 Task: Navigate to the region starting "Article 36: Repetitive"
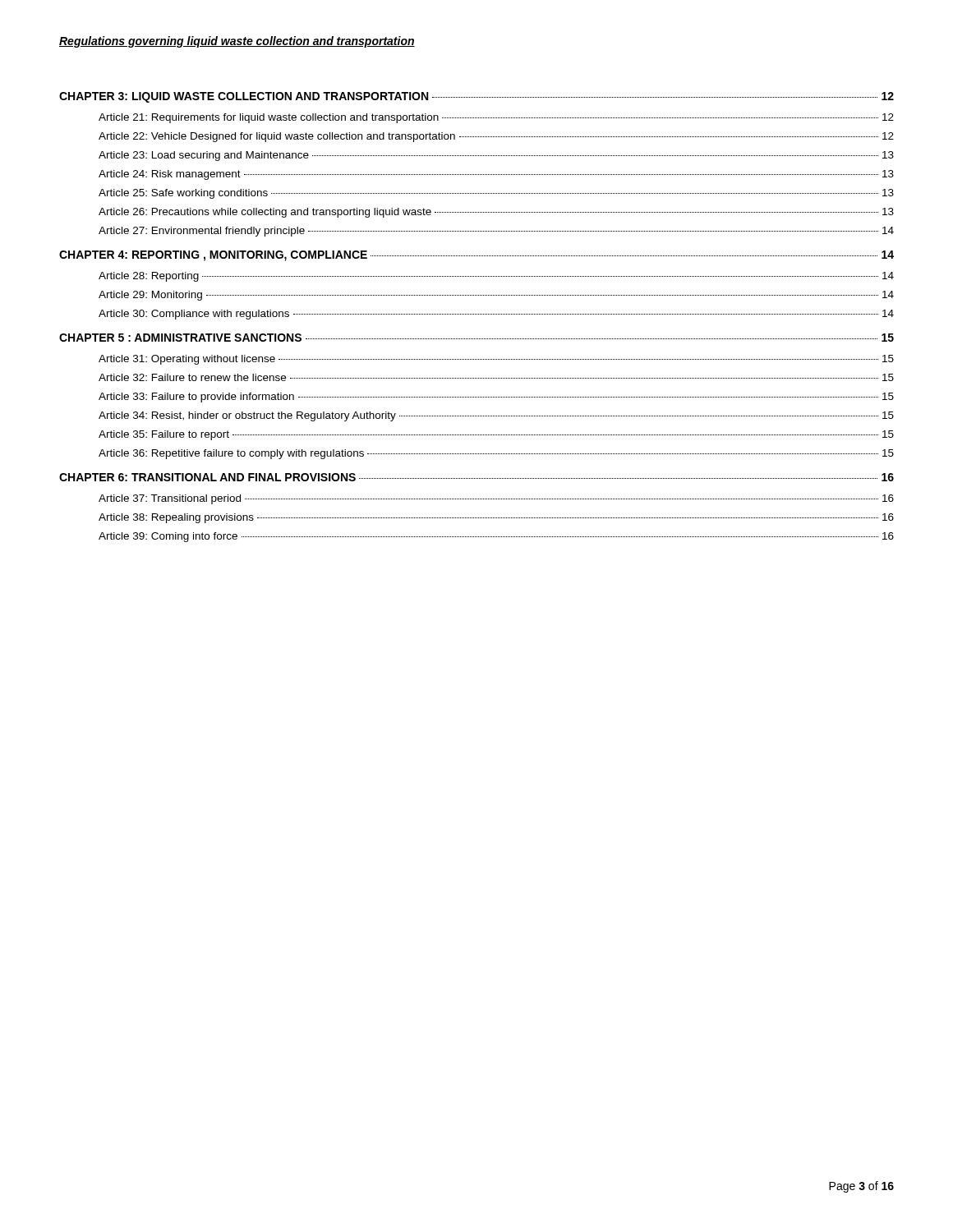click(496, 453)
